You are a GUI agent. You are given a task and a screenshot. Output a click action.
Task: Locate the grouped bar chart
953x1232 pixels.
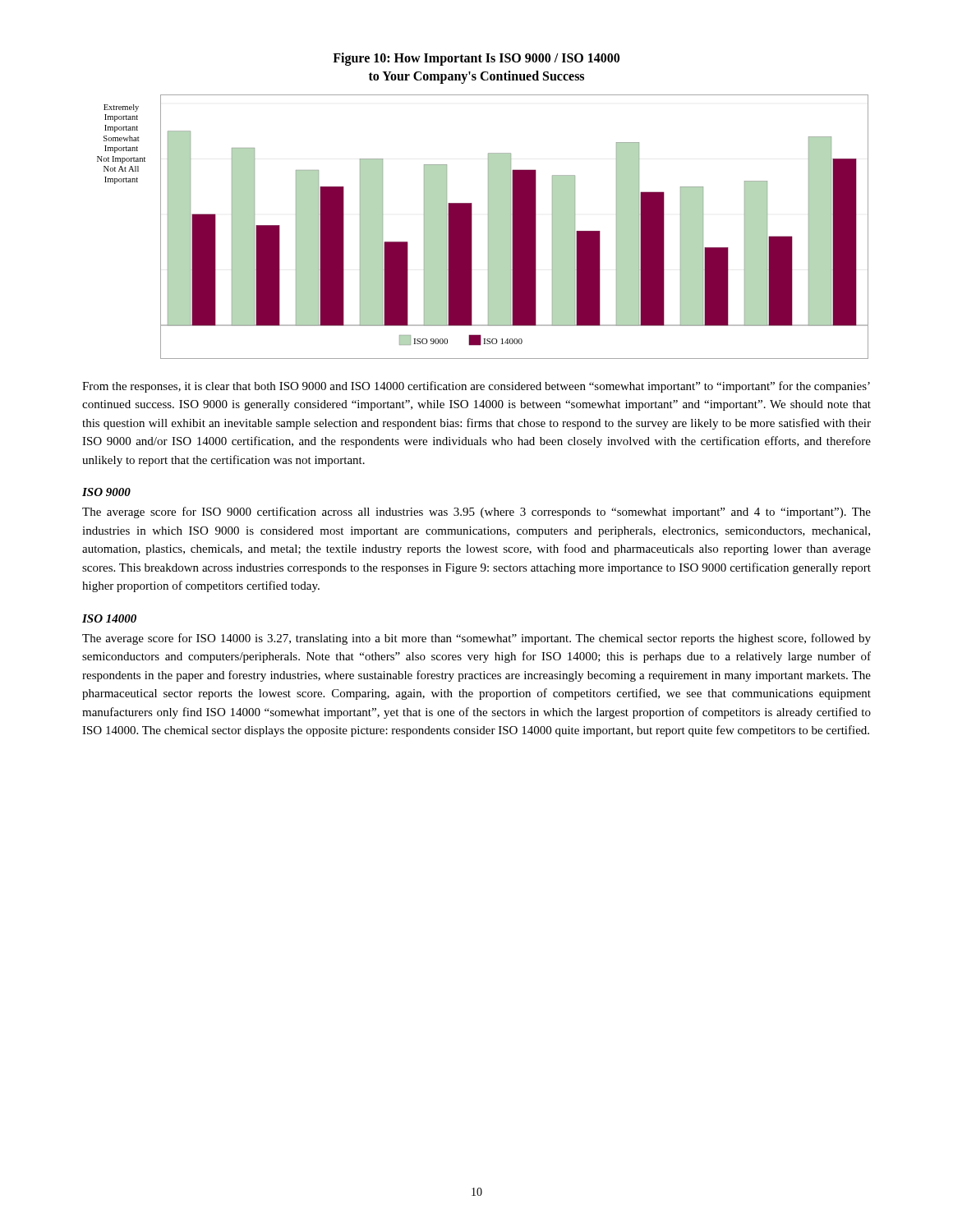point(476,227)
